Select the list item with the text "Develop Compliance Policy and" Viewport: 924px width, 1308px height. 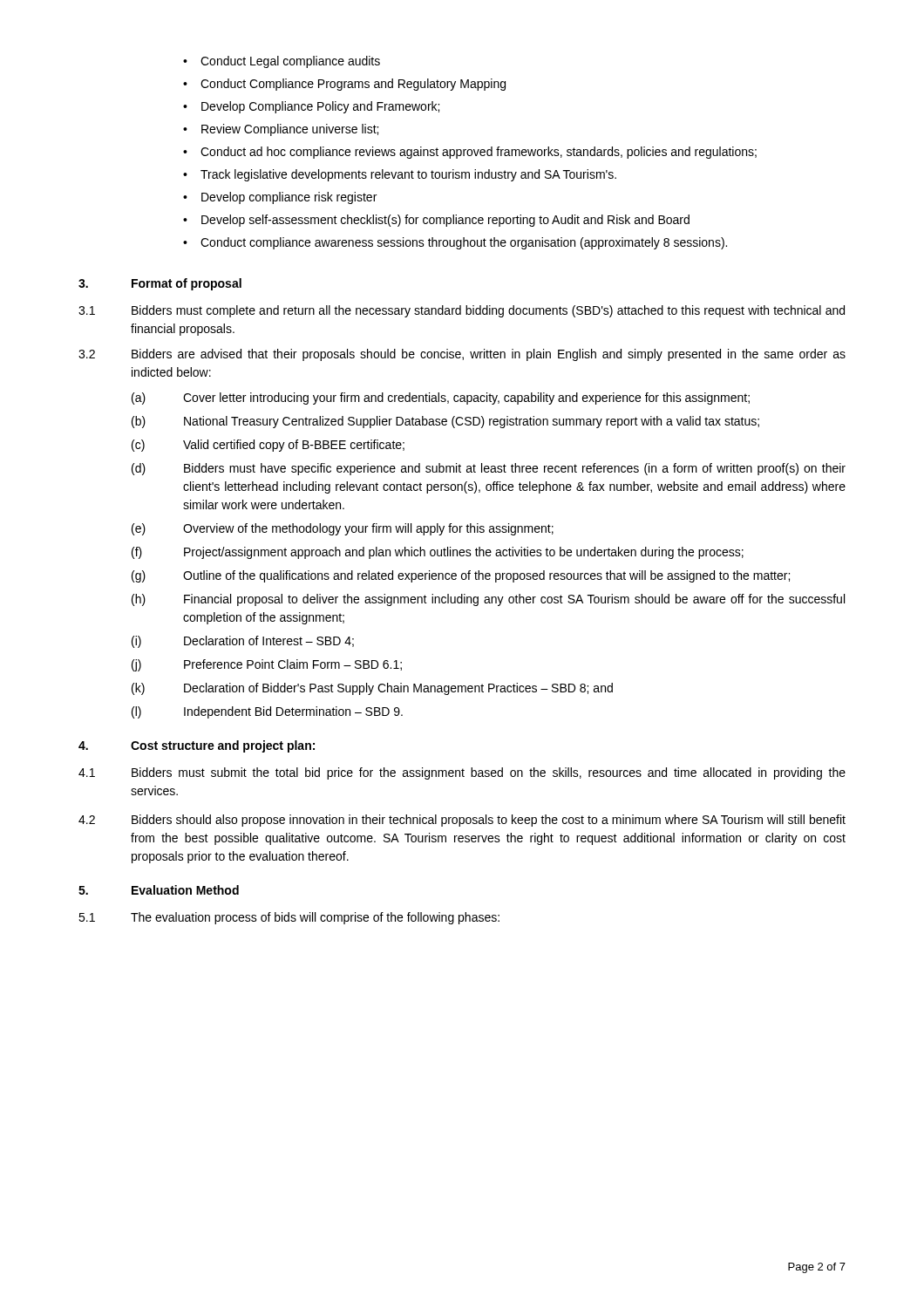tap(311, 107)
